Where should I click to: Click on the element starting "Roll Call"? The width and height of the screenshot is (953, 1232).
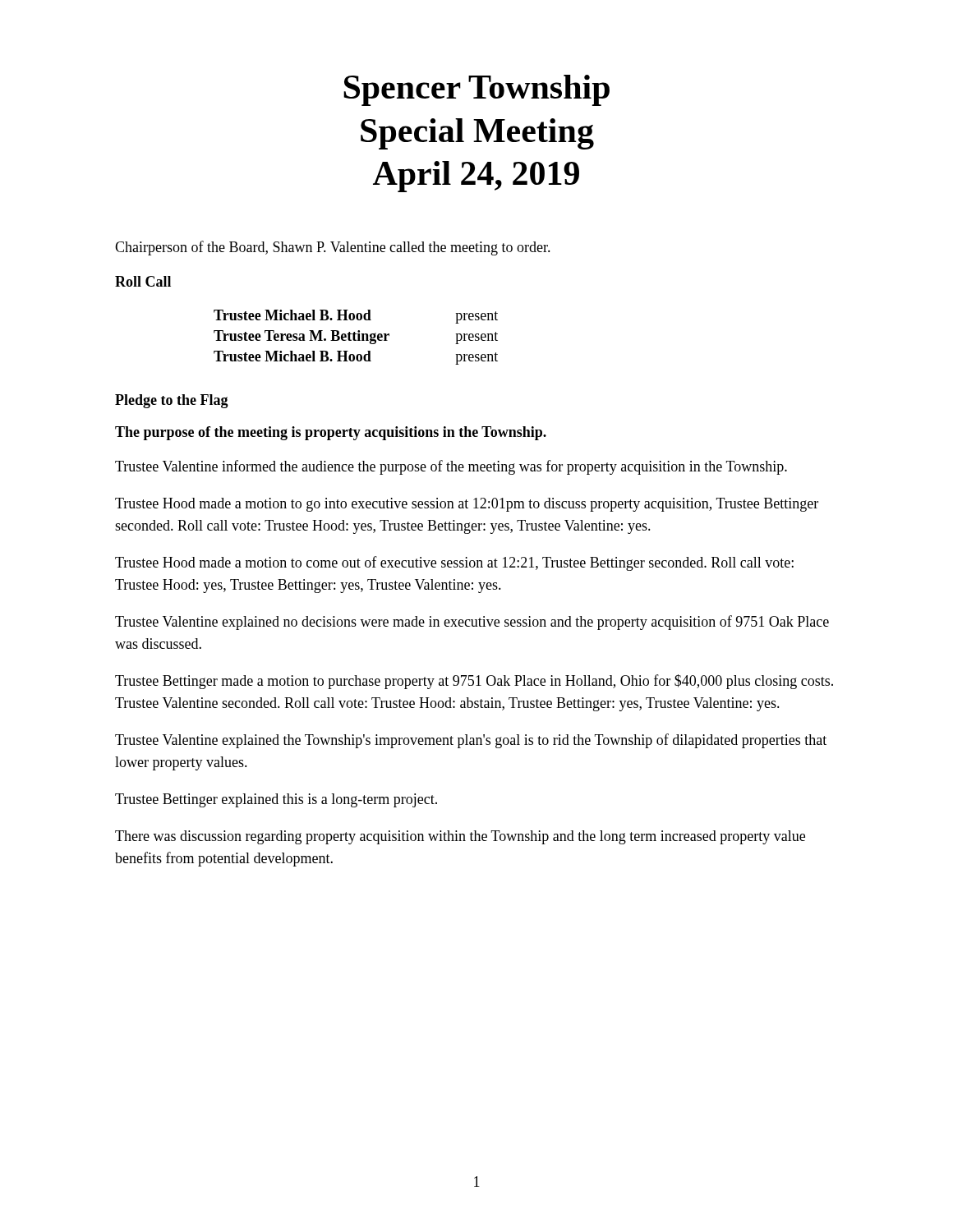pyautogui.click(x=143, y=281)
